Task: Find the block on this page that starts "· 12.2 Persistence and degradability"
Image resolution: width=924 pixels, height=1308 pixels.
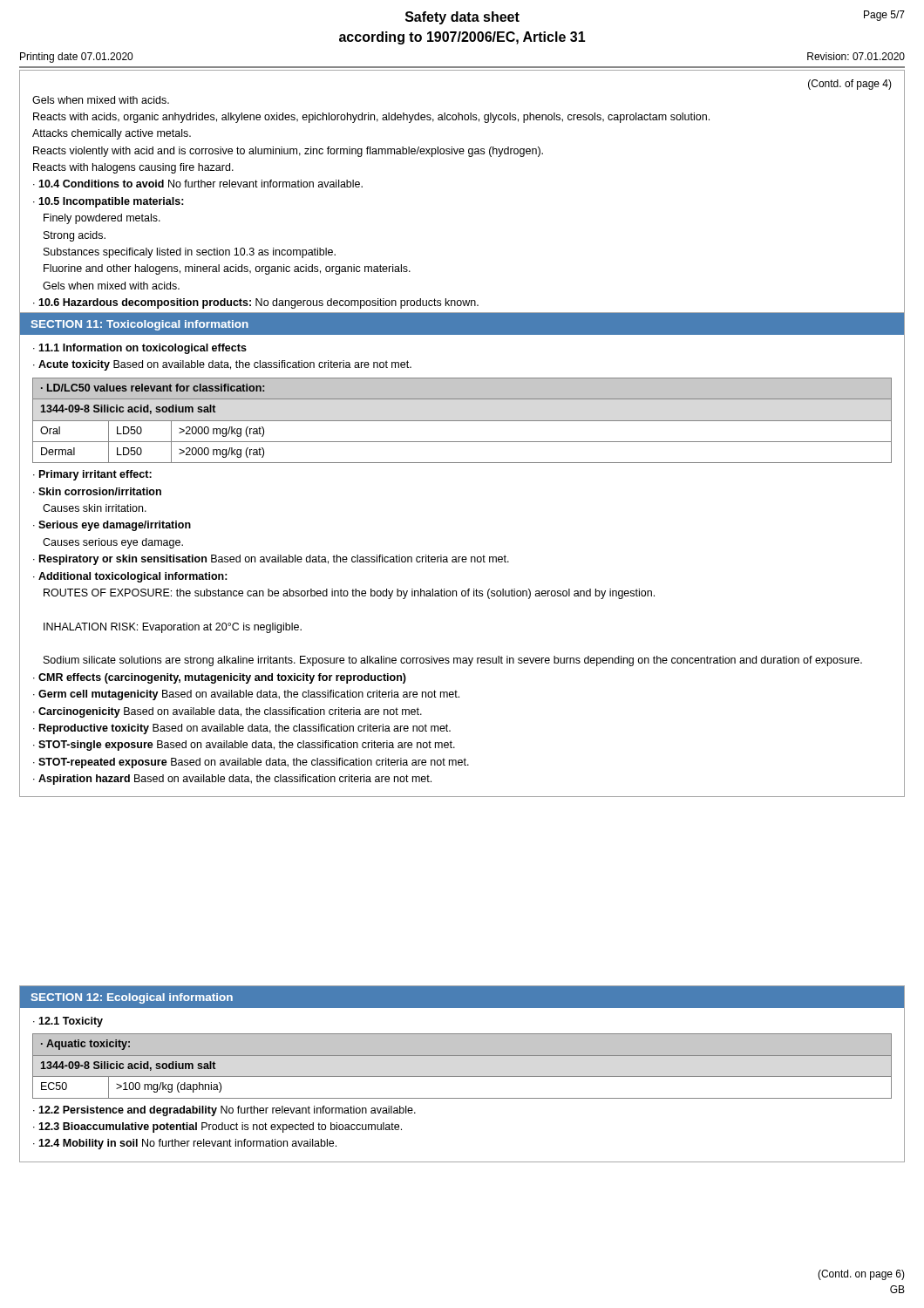Action: tap(224, 1111)
